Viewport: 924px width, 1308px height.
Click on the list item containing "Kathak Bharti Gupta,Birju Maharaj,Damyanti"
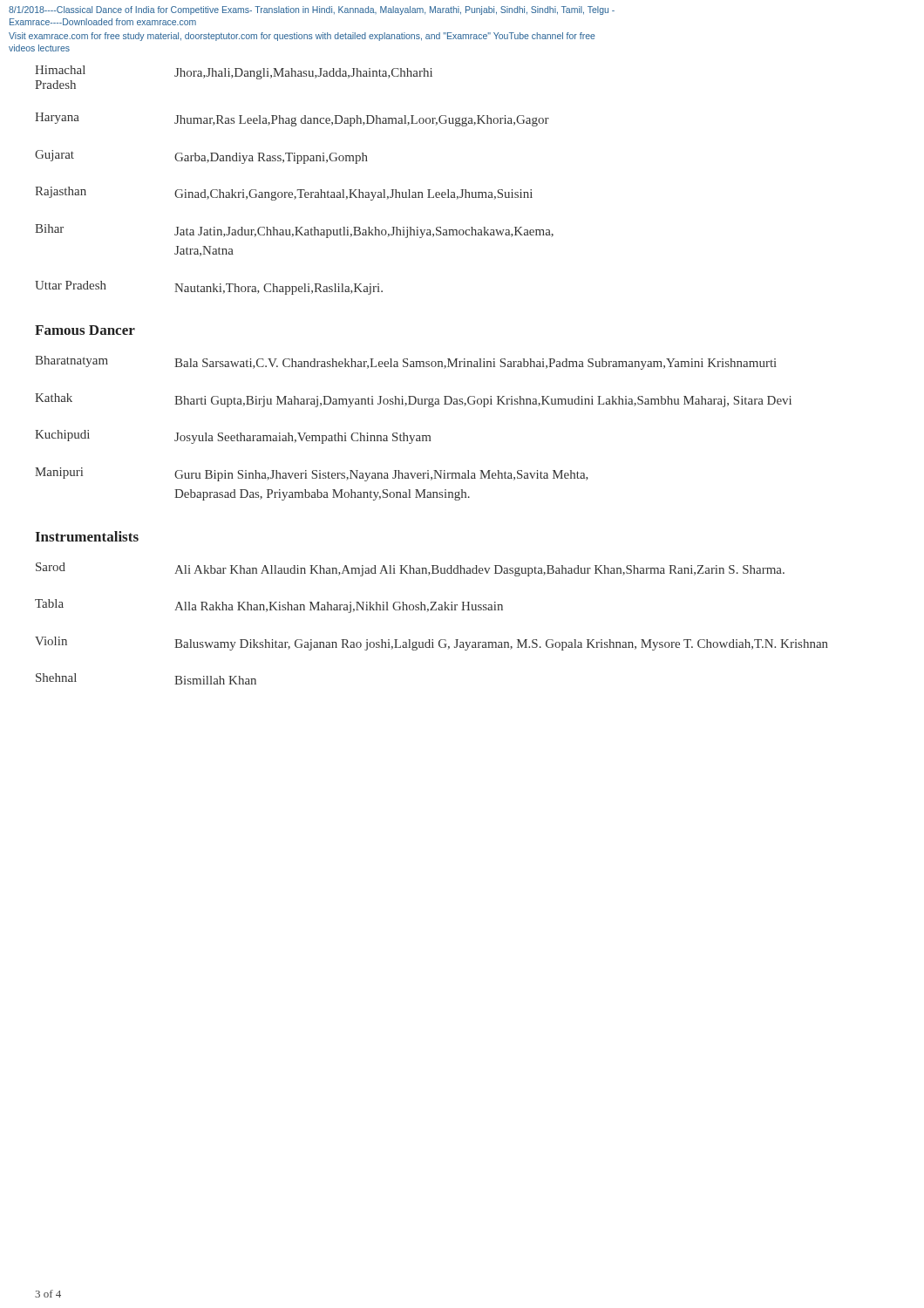pos(462,400)
